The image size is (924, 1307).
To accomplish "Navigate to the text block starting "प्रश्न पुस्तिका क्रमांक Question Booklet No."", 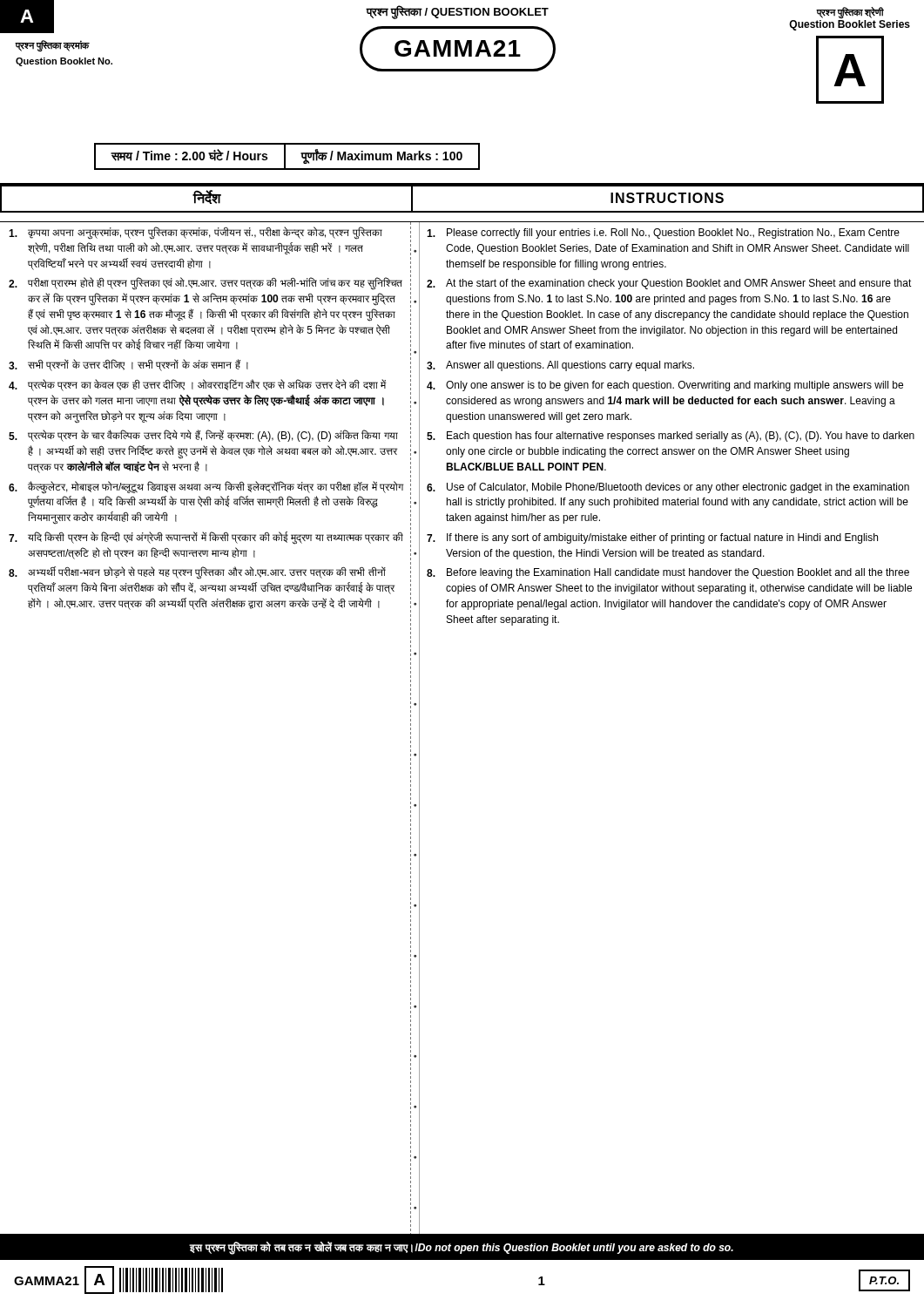I will (64, 53).
